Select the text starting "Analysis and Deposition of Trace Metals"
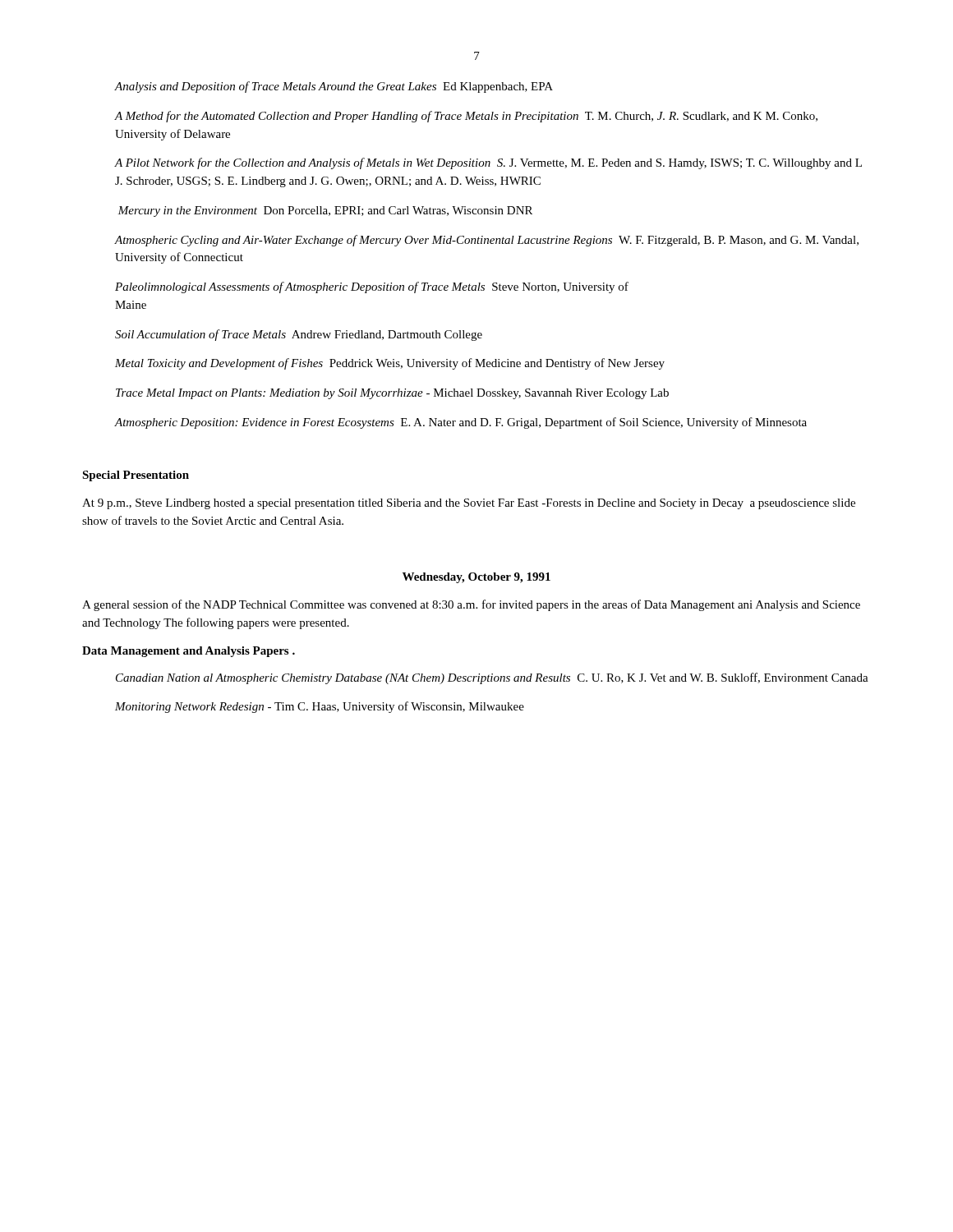 pyautogui.click(x=334, y=86)
